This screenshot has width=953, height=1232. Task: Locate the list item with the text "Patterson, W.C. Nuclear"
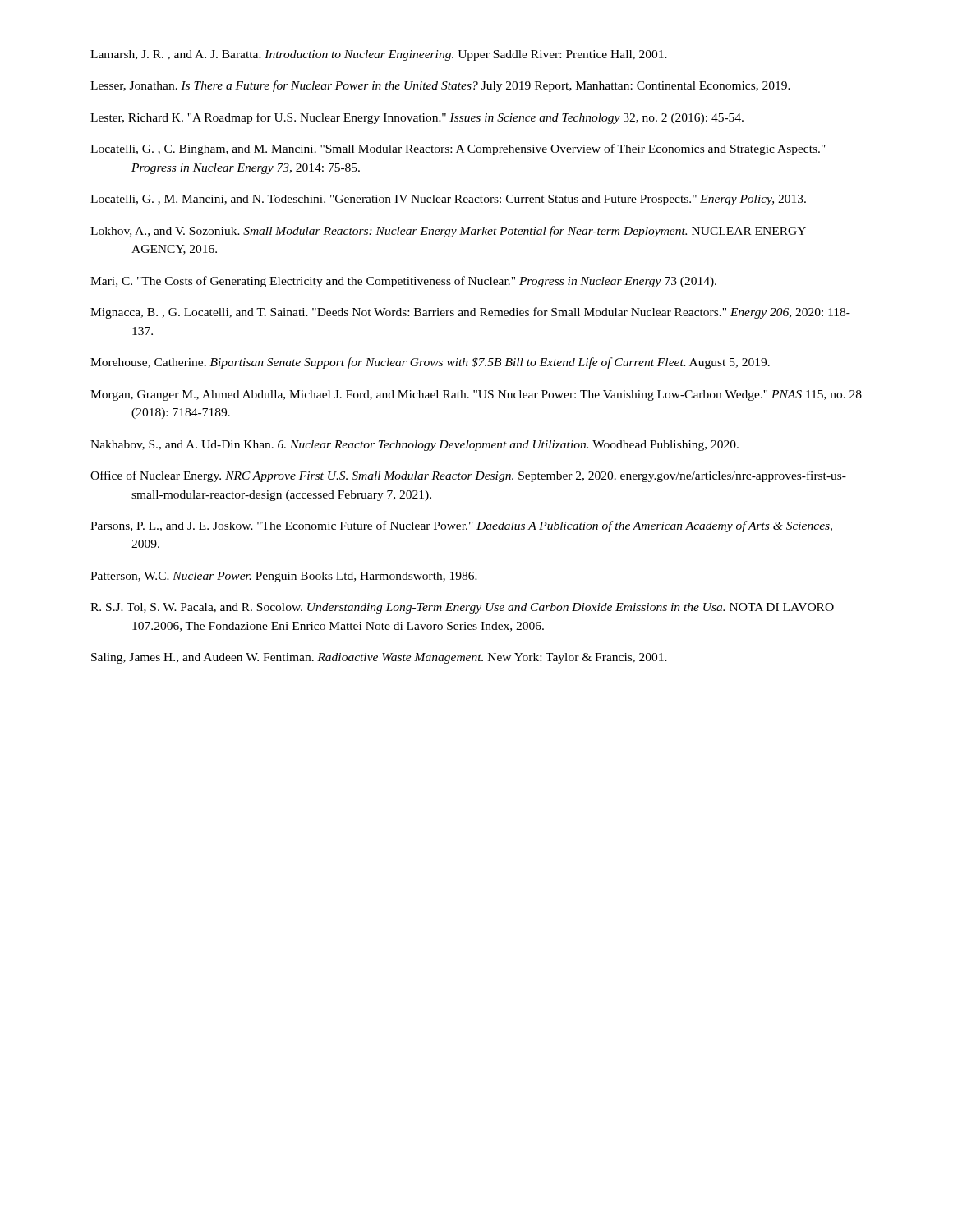(x=284, y=575)
